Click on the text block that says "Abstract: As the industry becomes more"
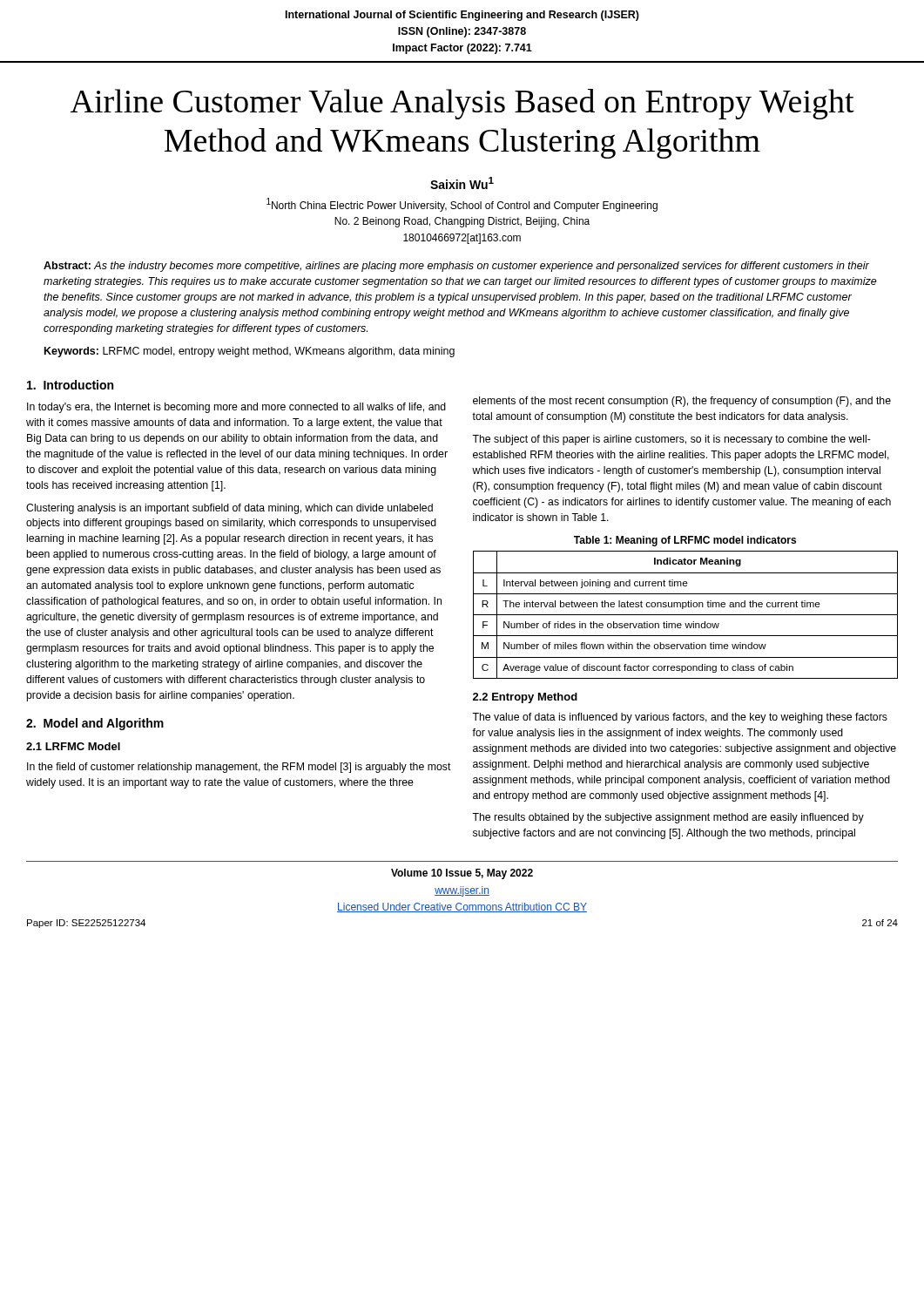 click(x=460, y=297)
